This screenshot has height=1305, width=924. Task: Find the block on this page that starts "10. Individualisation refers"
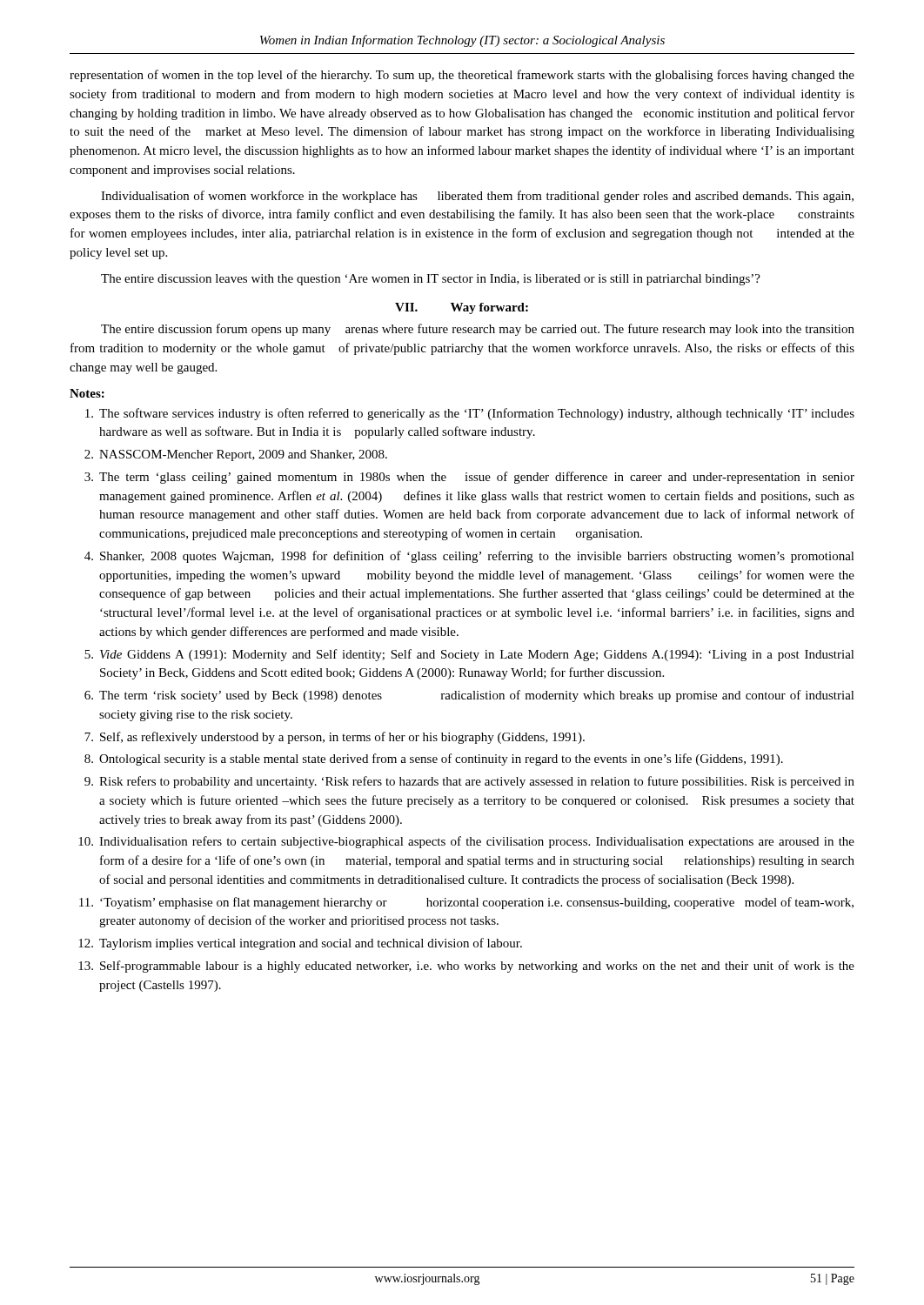click(462, 861)
